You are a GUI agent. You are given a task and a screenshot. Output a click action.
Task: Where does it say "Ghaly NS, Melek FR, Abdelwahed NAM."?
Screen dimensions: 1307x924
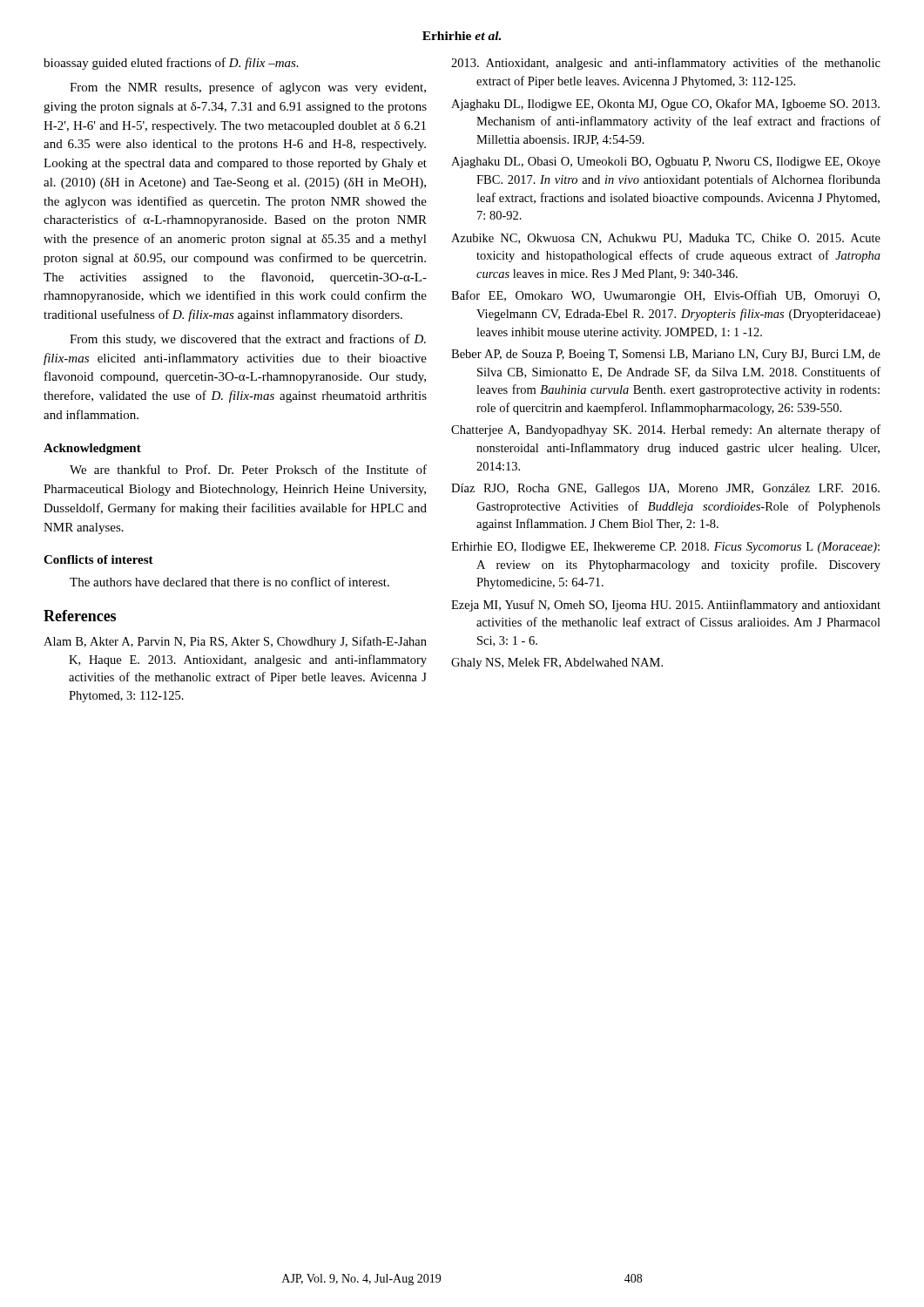coord(557,663)
